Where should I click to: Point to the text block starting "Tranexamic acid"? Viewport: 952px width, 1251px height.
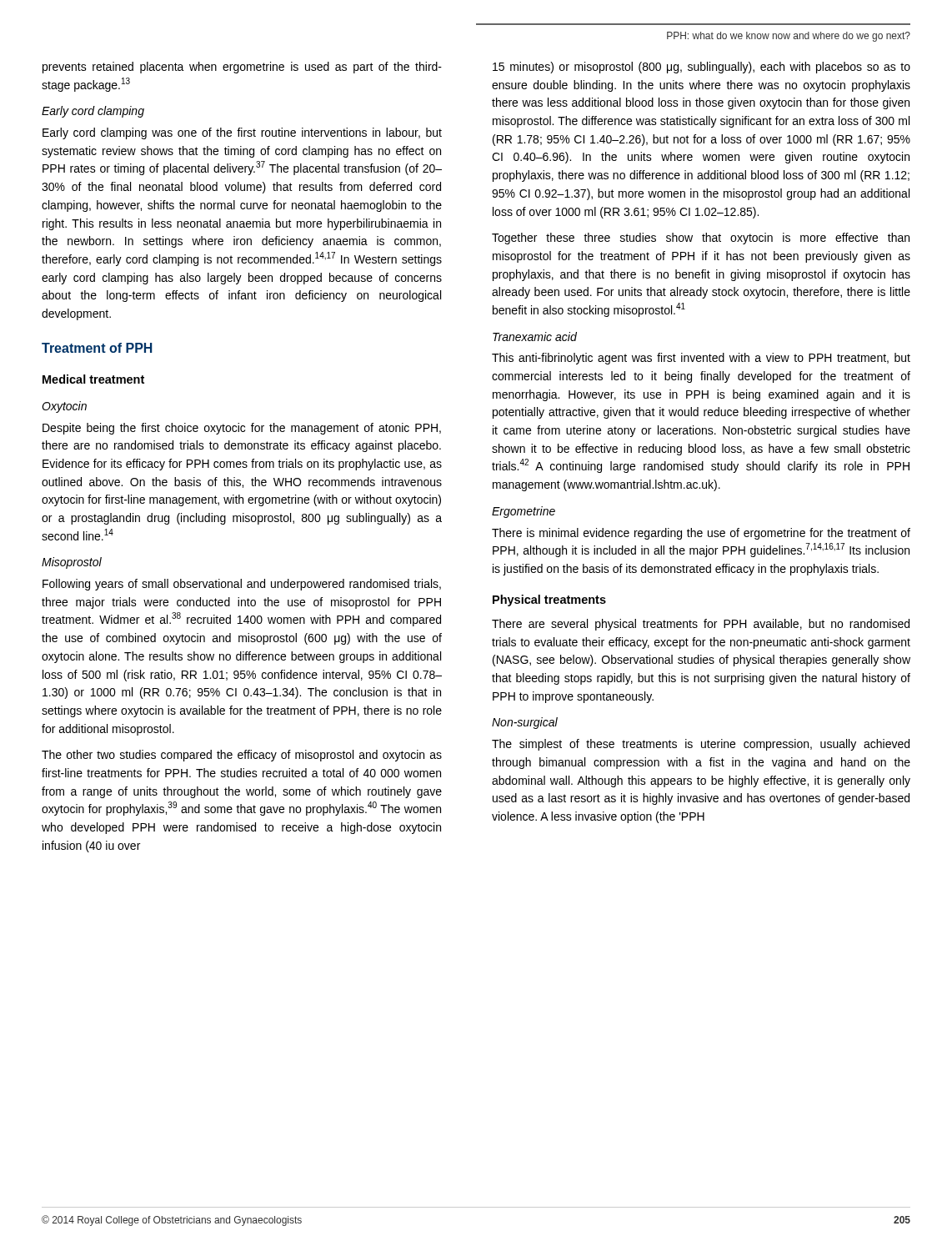click(x=535, y=337)
